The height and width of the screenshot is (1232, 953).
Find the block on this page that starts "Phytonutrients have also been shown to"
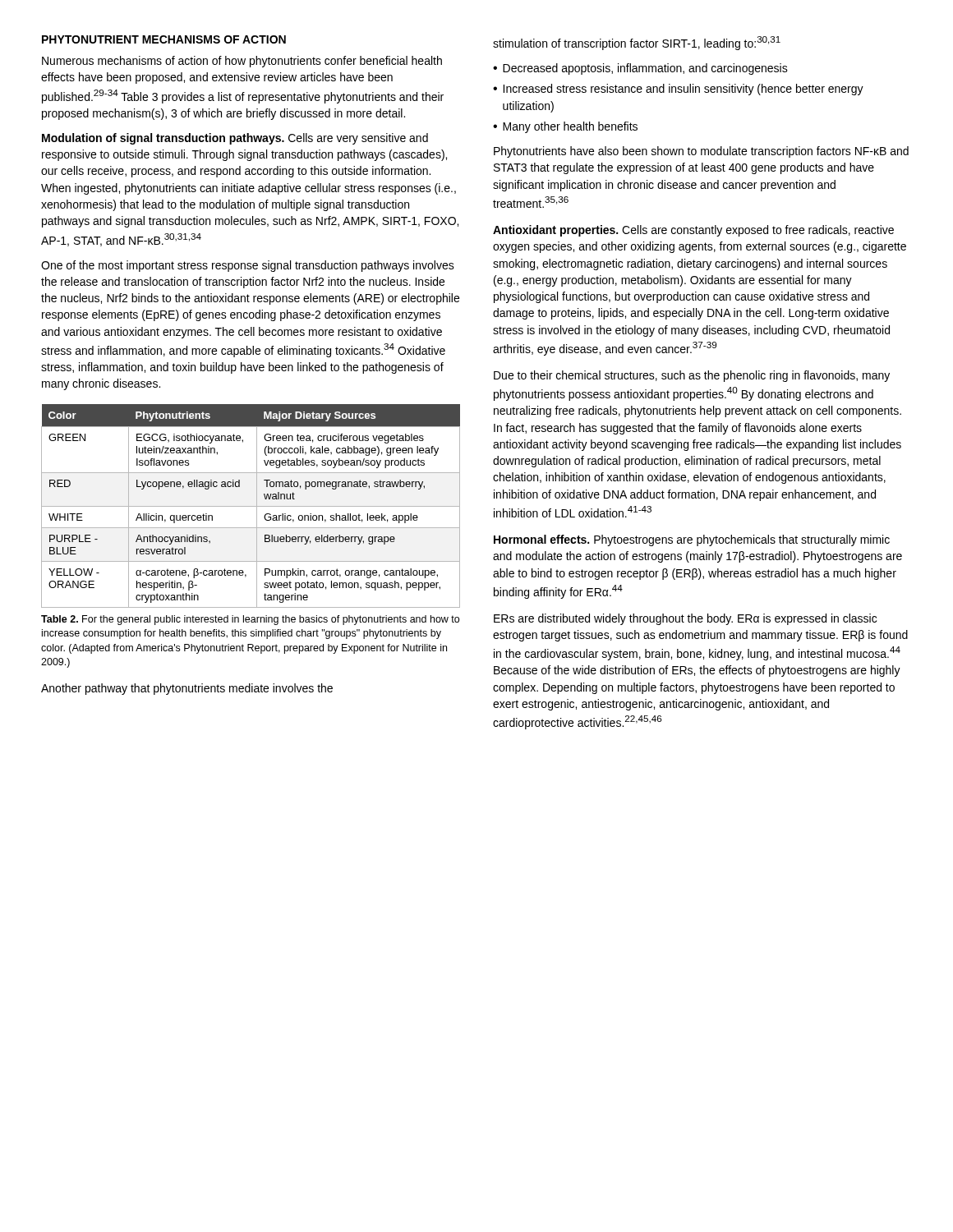701,177
